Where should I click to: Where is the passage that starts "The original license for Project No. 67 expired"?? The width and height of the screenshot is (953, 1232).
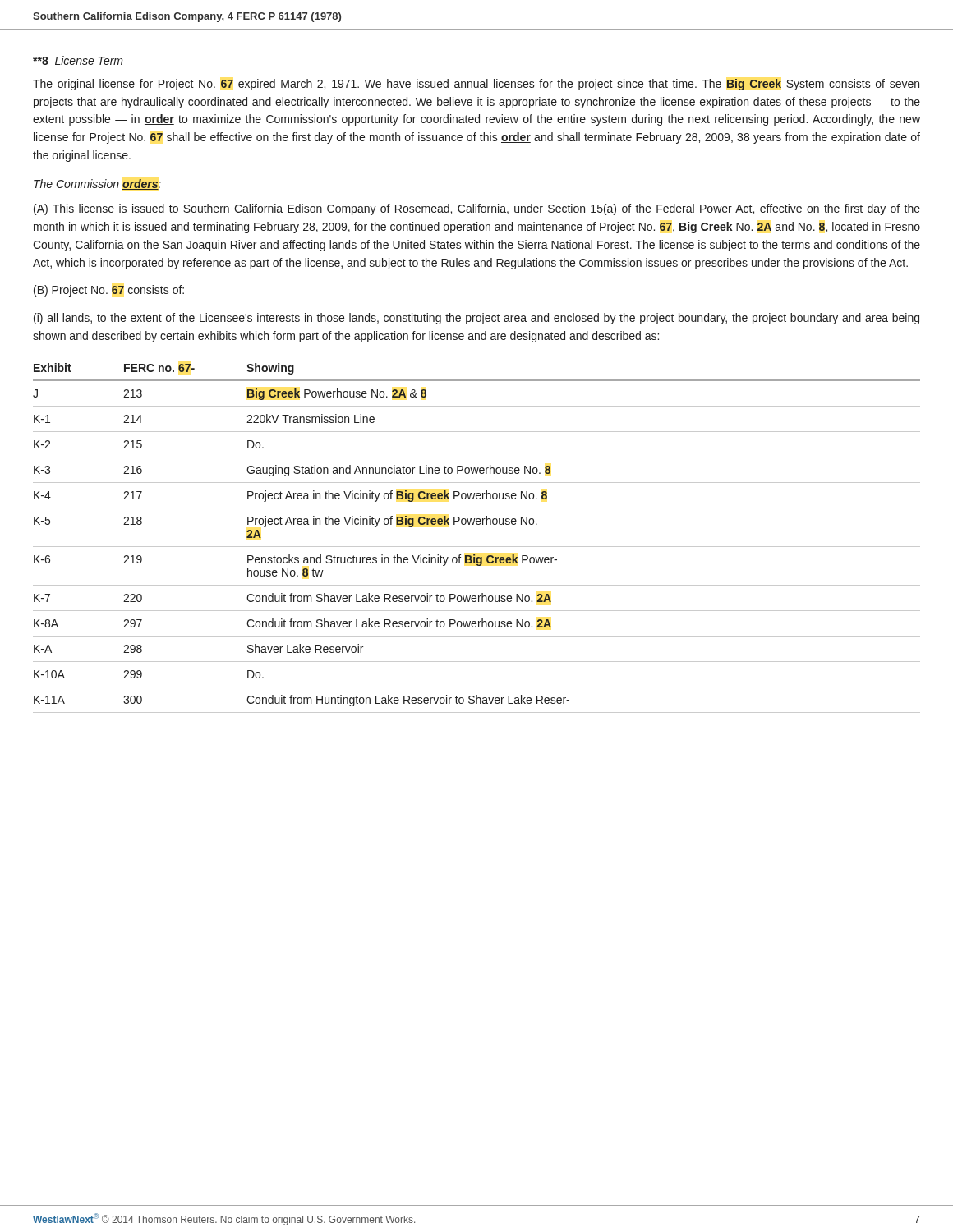(x=476, y=119)
